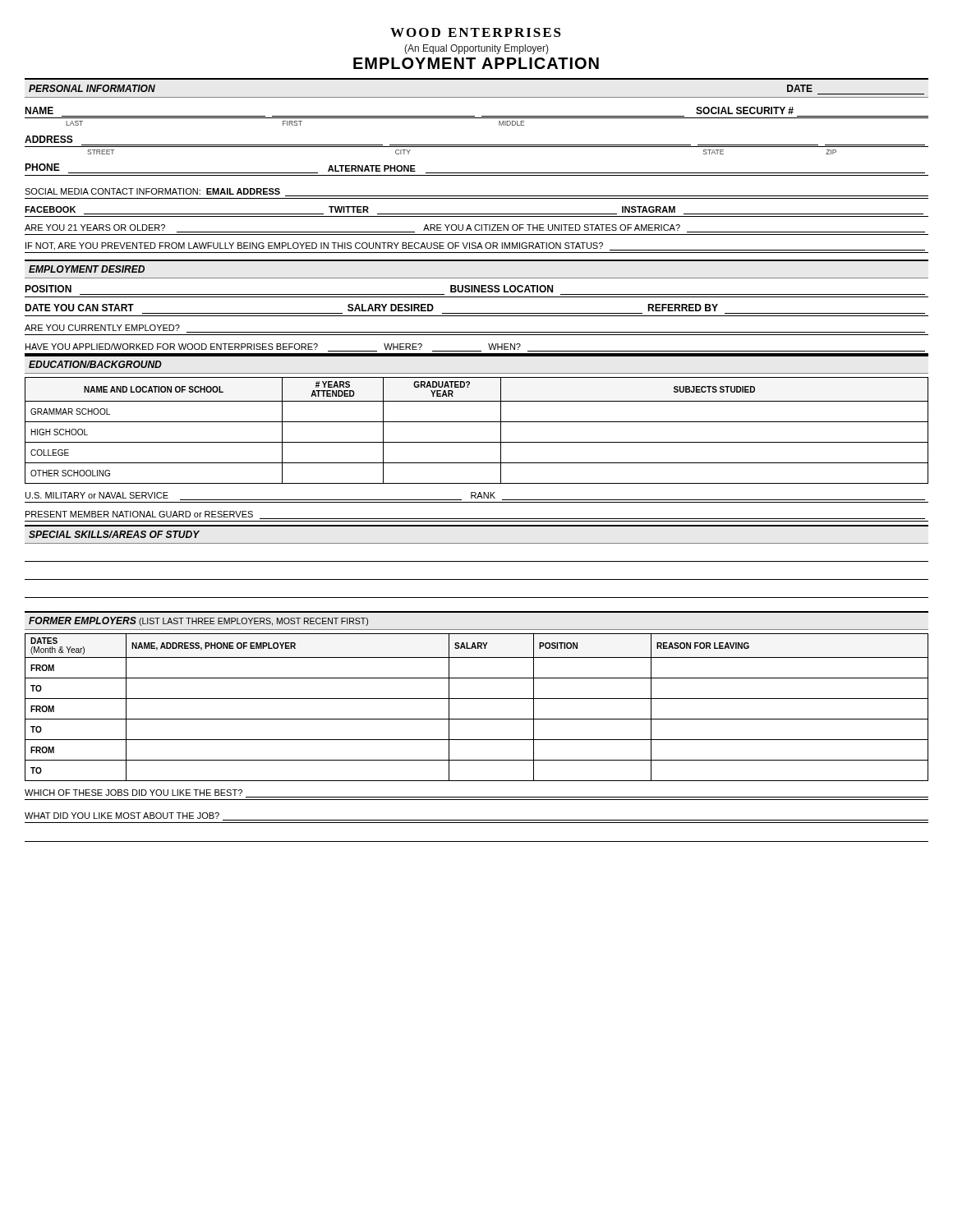953x1232 pixels.
Task: Locate the text block with the text "WHICH OF THESE JOBS DID"
Action: (x=476, y=791)
